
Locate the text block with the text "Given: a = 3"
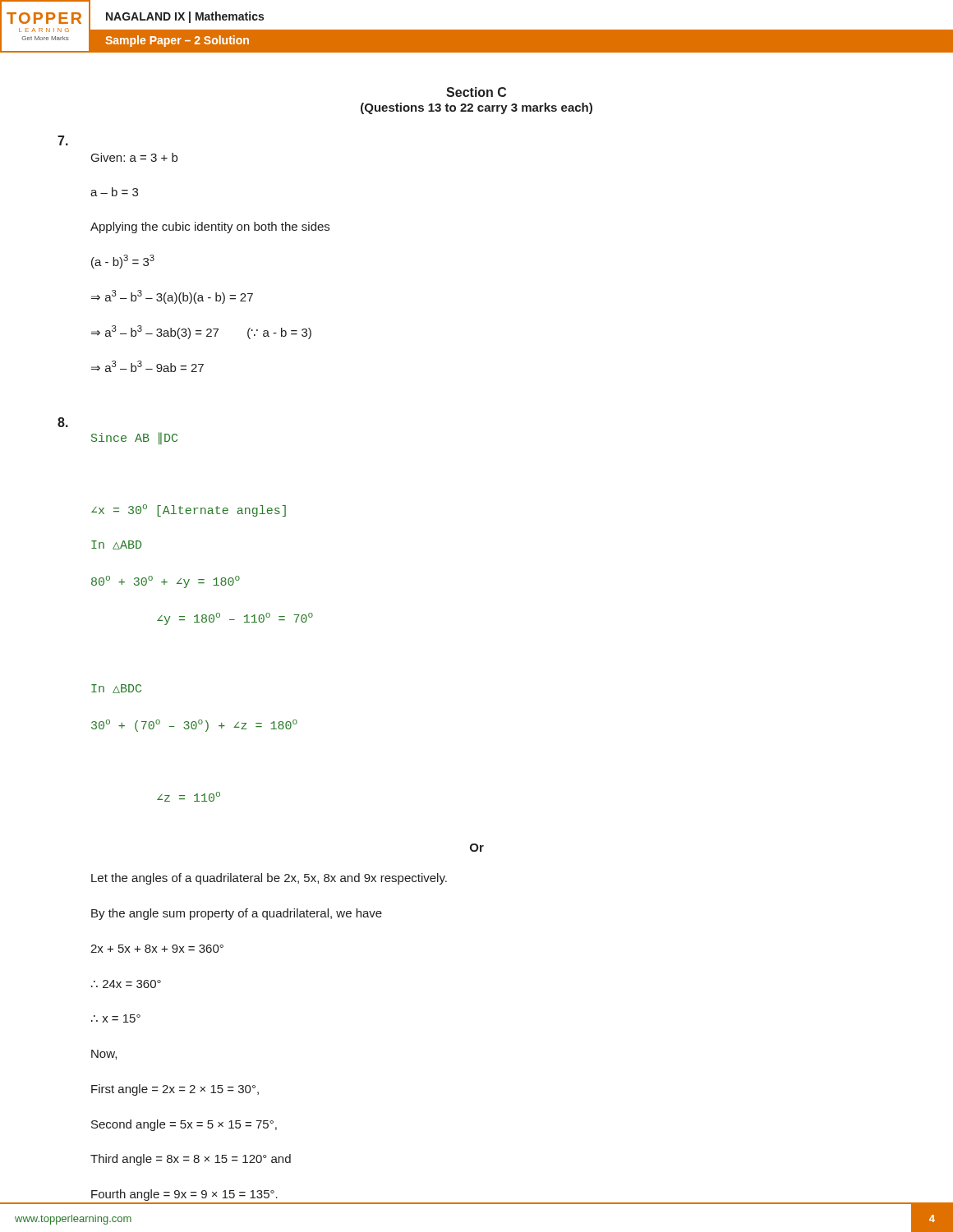tap(63, 140)
